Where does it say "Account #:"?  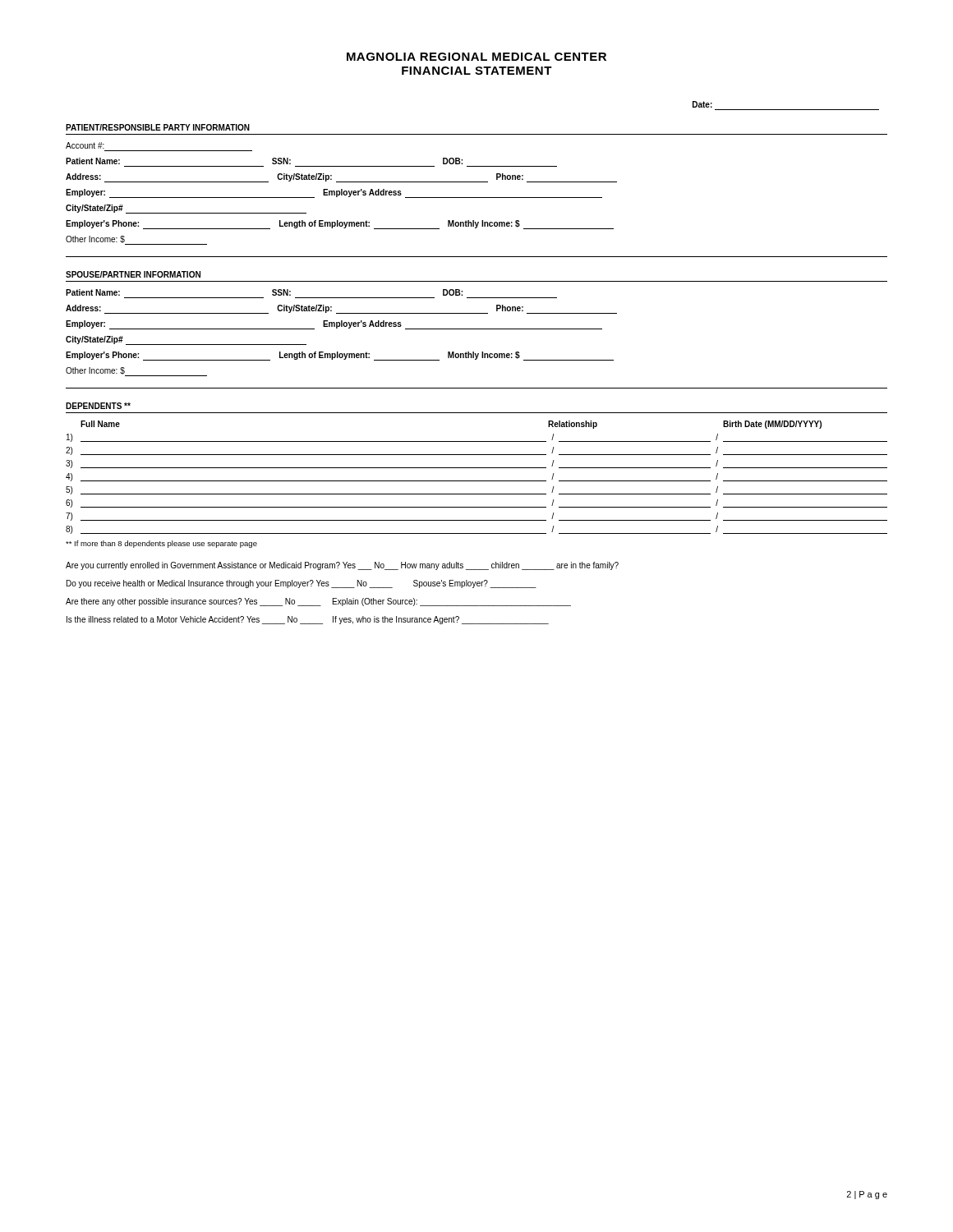point(159,146)
